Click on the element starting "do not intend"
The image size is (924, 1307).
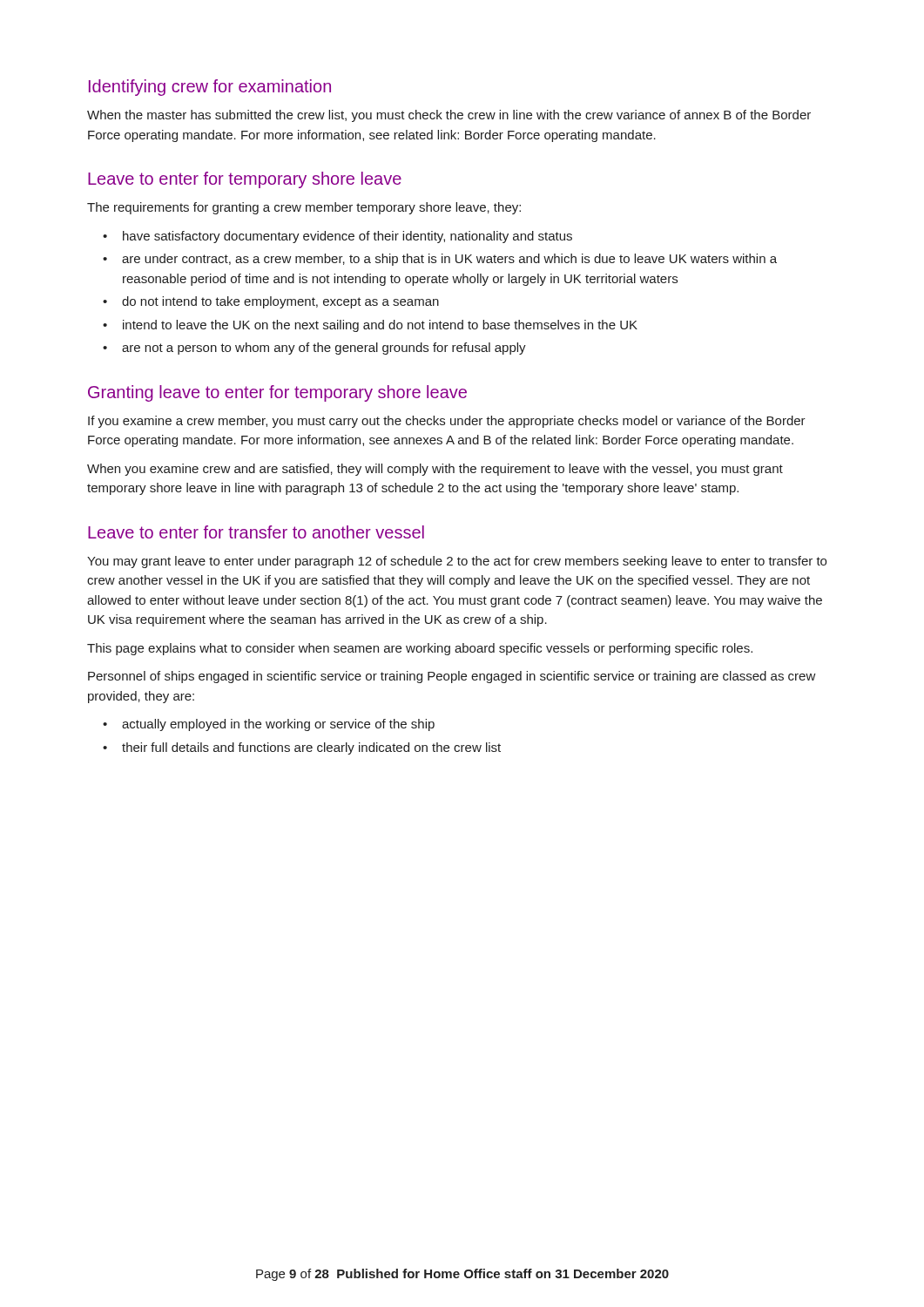281,301
